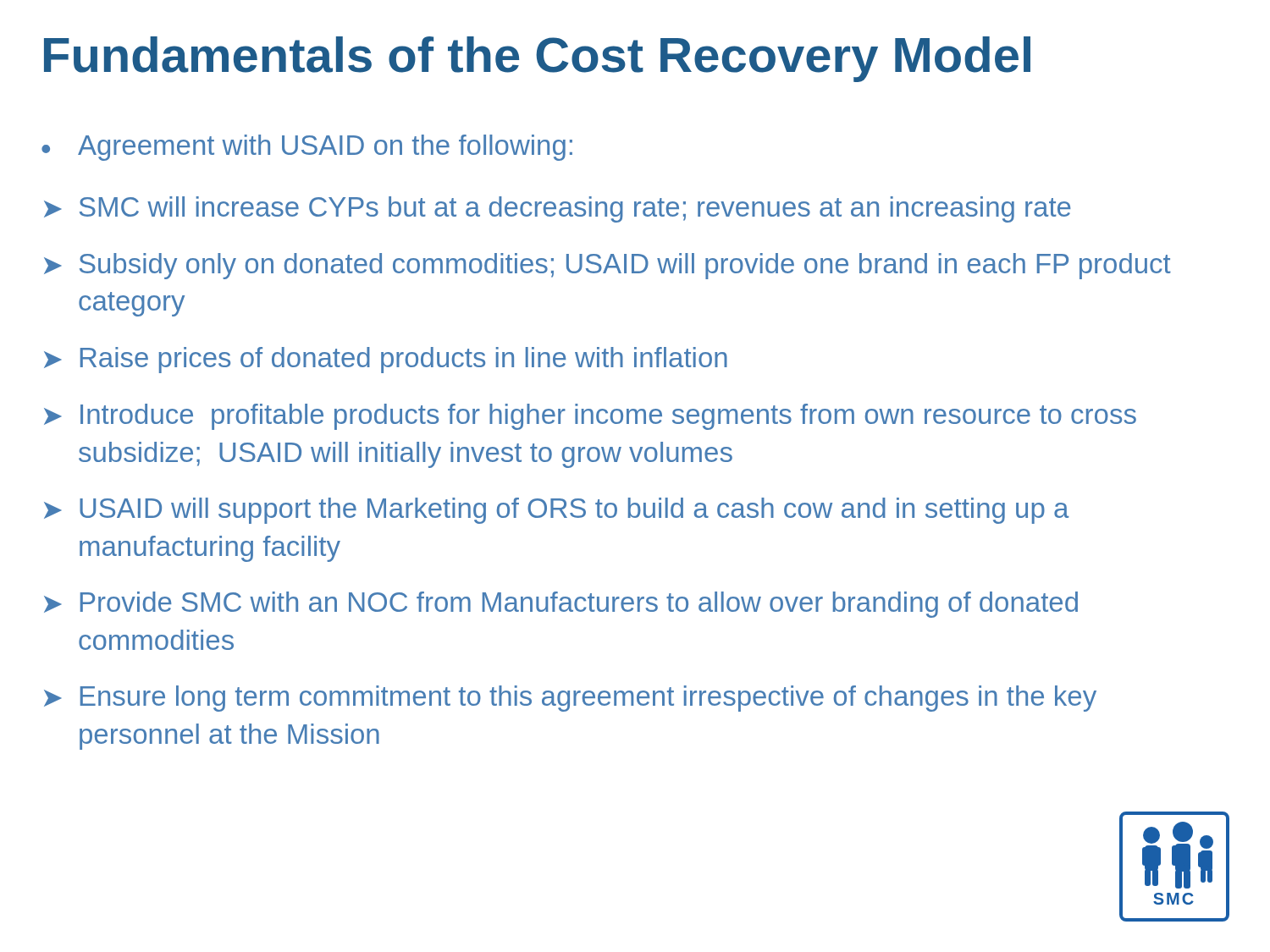Select the list item that says "➤ Subsidy only on"

(613, 283)
